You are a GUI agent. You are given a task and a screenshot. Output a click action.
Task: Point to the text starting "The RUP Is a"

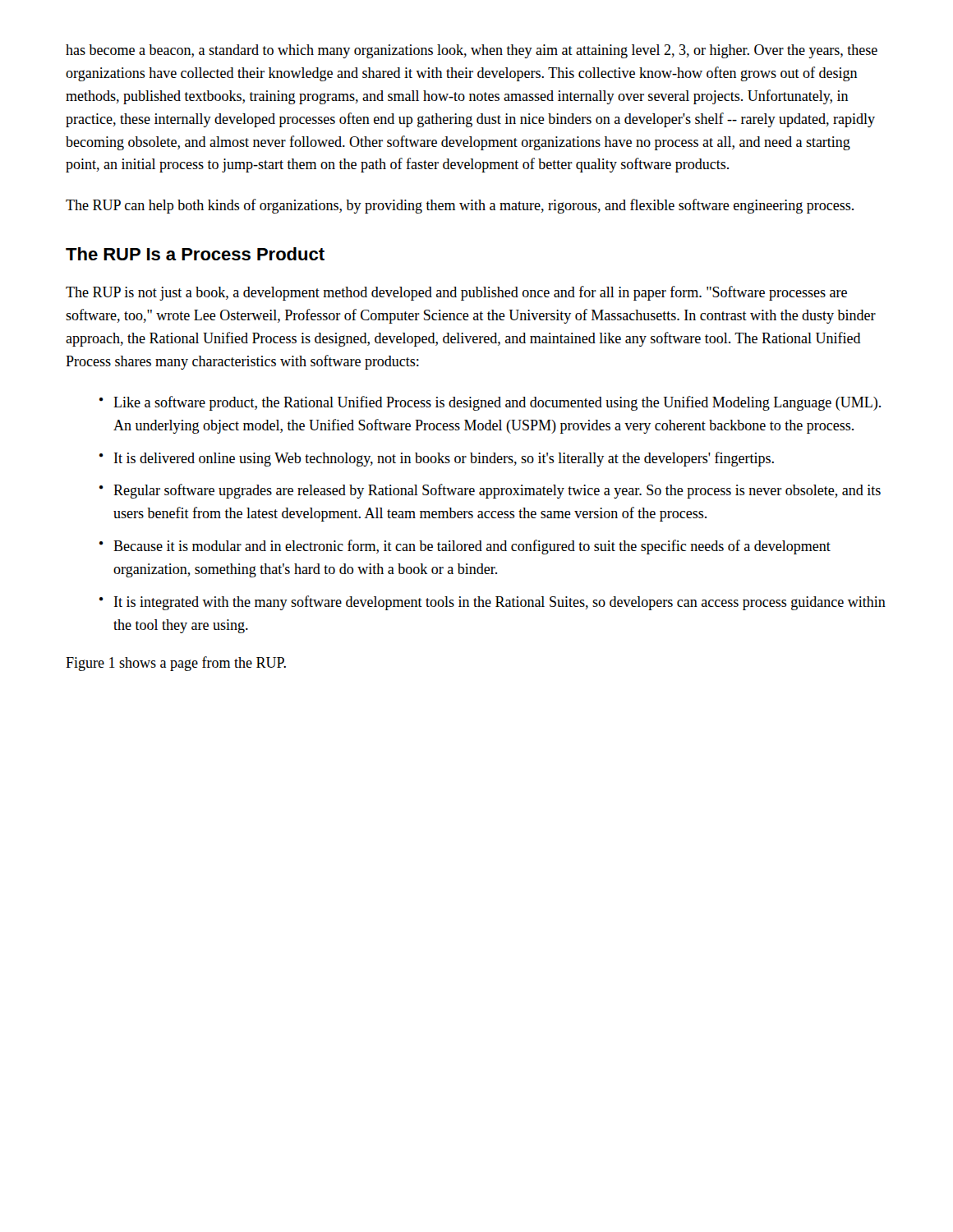pos(195,254)
